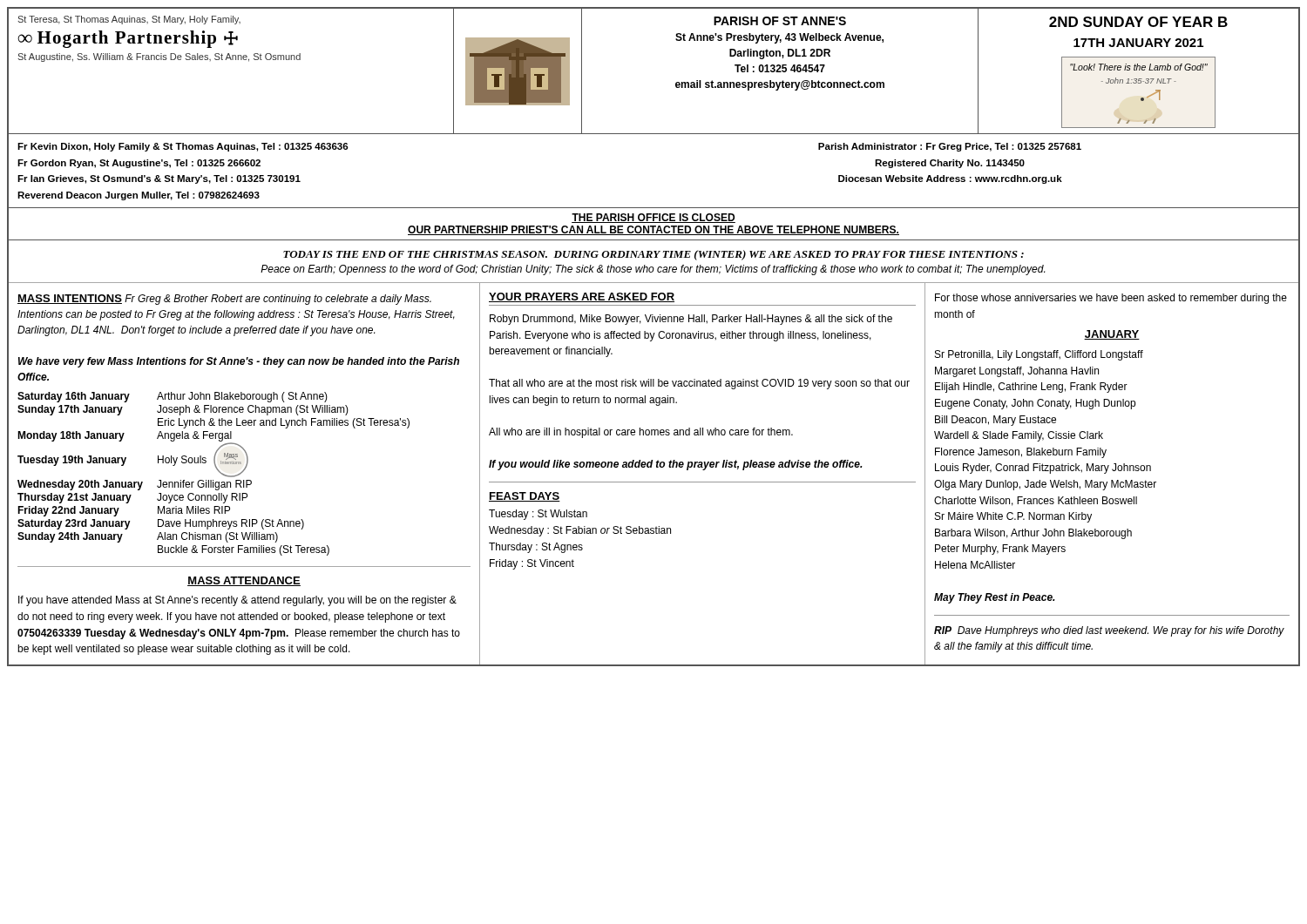Find the text block starting "Tuesday 19th January Holy Souls Mass Intentions"
The width and height of the screenshot is (1307, 924).
point(133,460)
